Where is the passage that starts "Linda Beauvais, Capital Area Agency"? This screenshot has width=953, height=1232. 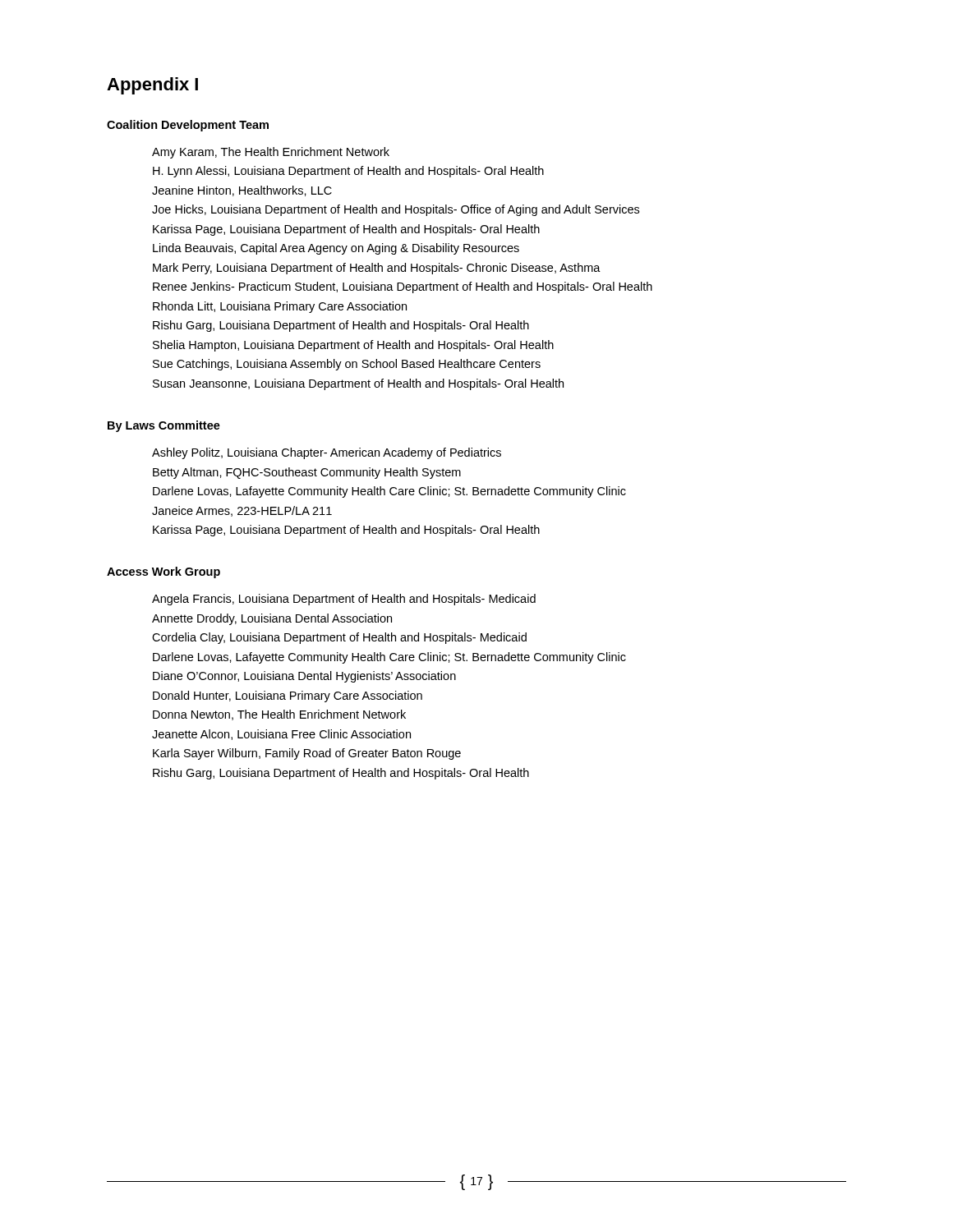click(x=336, y=248)
